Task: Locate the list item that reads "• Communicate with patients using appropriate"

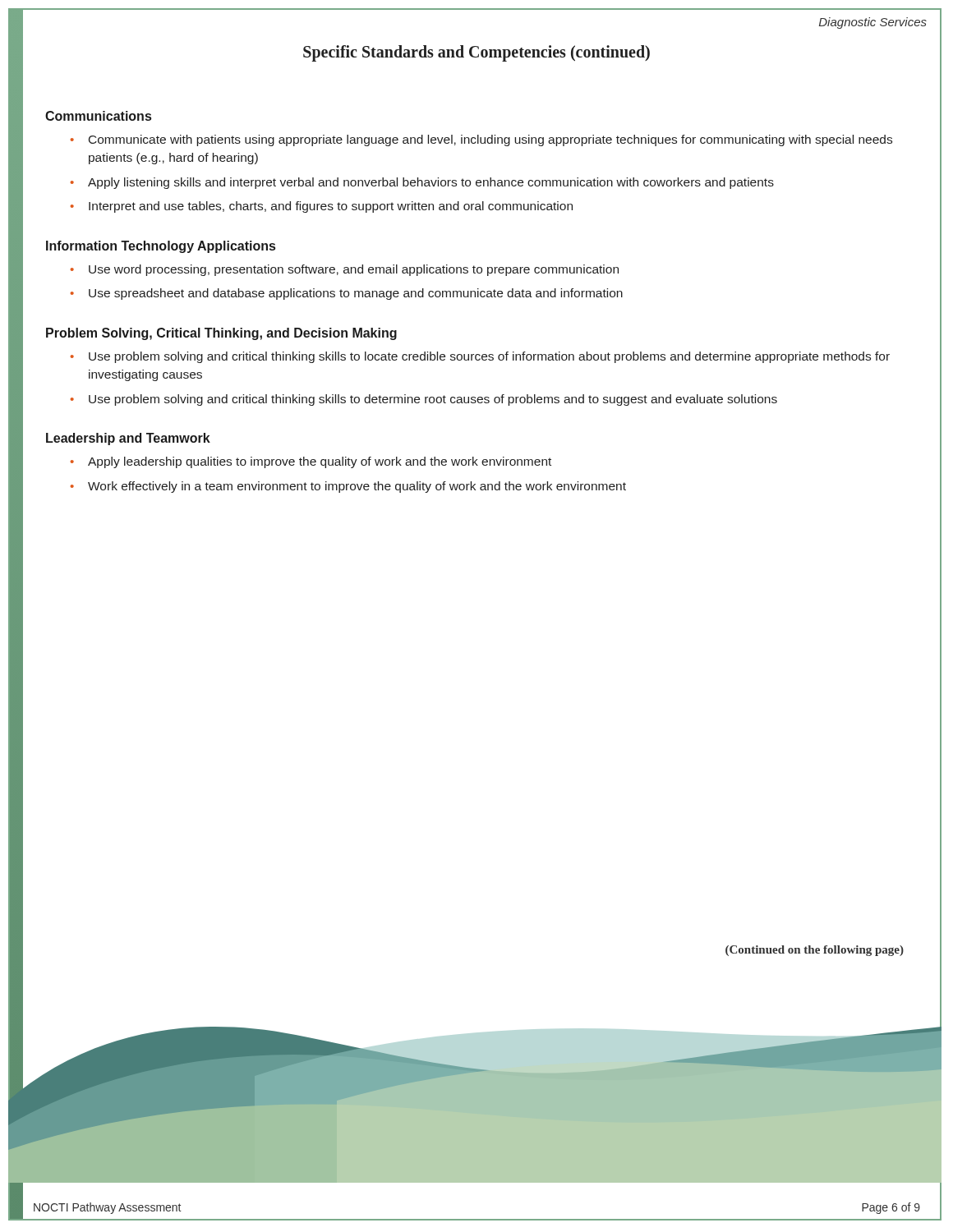Action: coord(493,149)
